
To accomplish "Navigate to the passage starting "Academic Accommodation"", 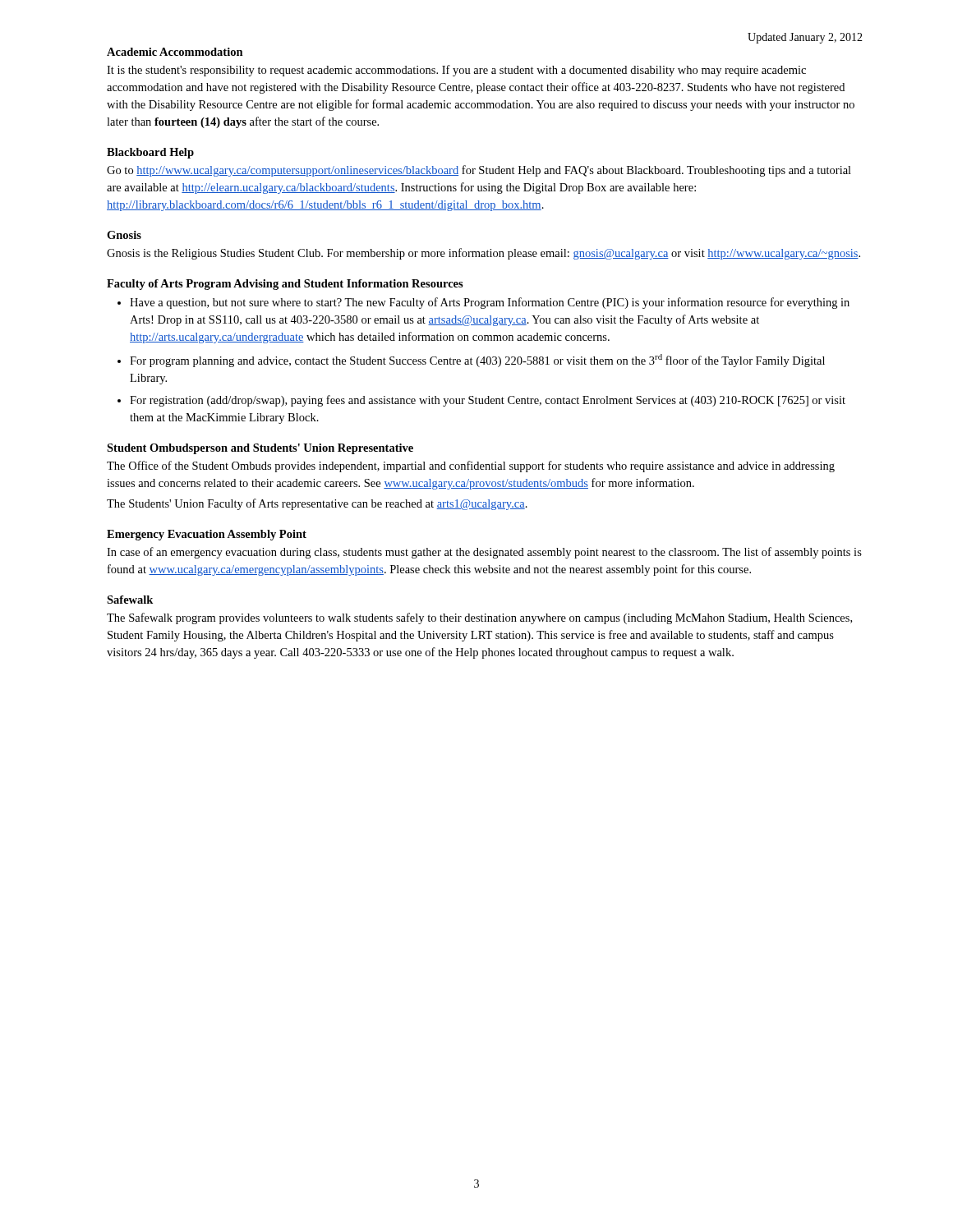I will pyautogui.click(x=175, y=52).
